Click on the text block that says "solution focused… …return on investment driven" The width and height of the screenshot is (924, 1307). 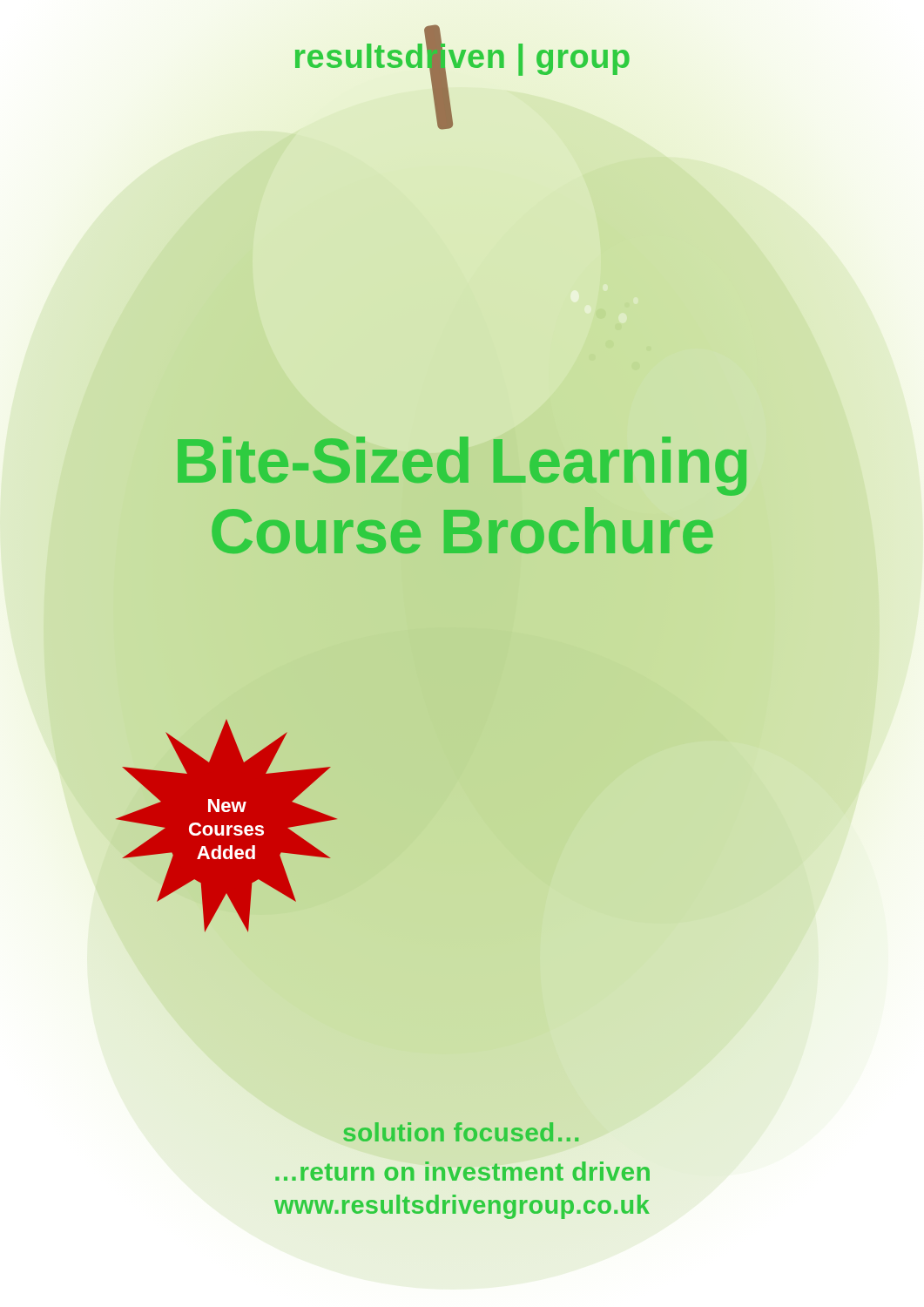pos(462,1166)
